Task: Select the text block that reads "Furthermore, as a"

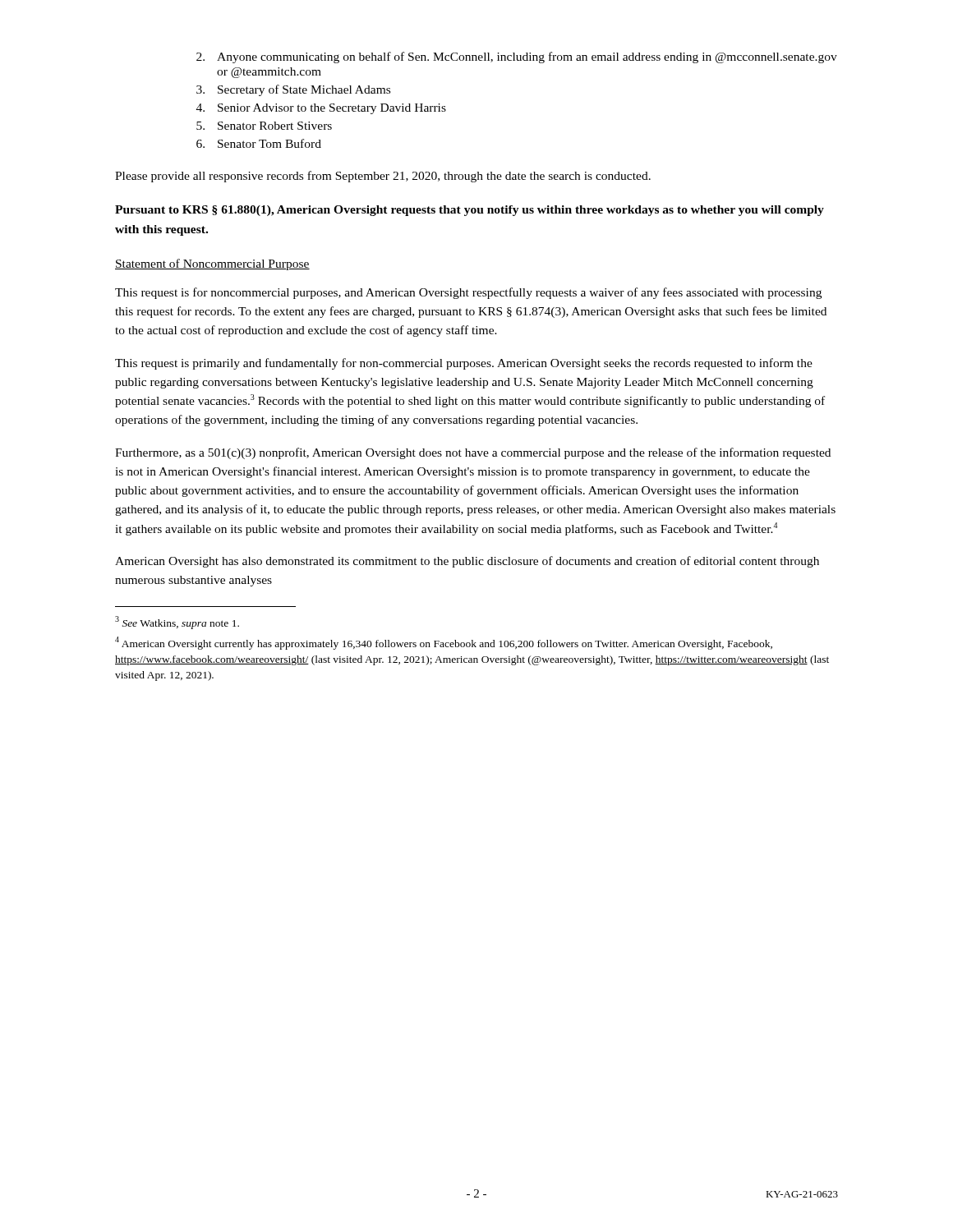Action: click(x=476, y=490)
